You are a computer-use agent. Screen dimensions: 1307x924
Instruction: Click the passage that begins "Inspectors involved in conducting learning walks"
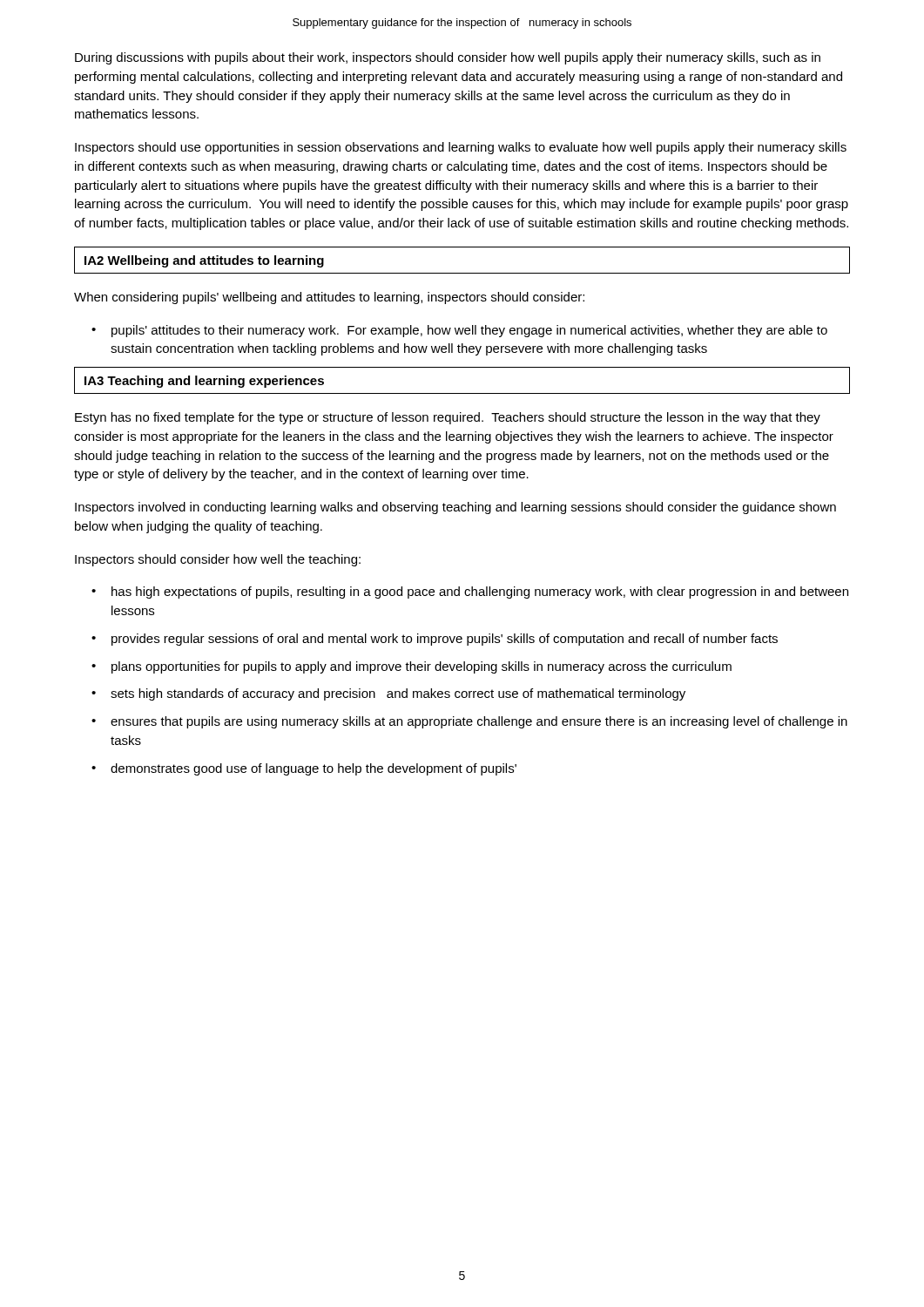click(455, 516)
